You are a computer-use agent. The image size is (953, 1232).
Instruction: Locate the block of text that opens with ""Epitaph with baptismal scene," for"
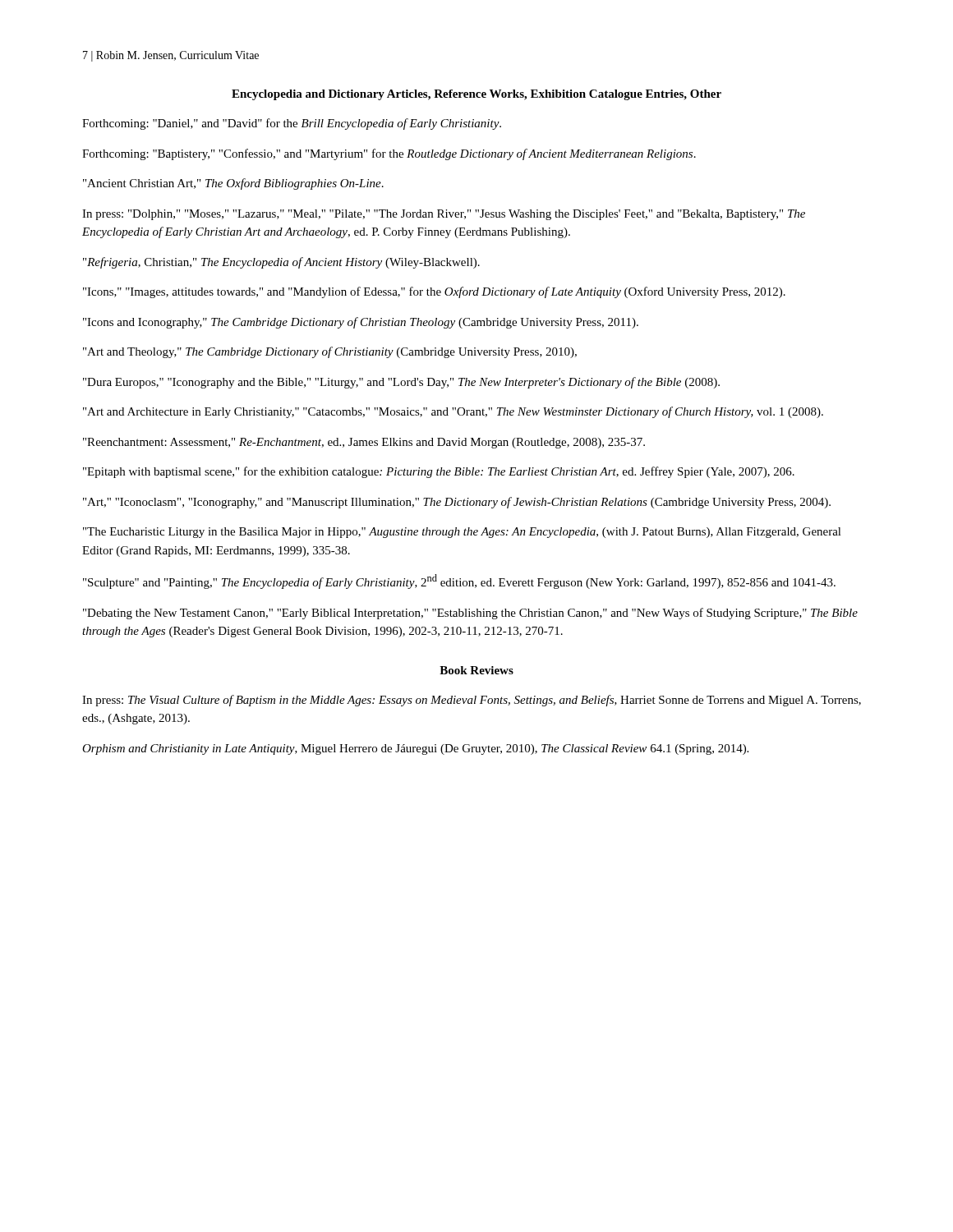click(x=439, y=471)
